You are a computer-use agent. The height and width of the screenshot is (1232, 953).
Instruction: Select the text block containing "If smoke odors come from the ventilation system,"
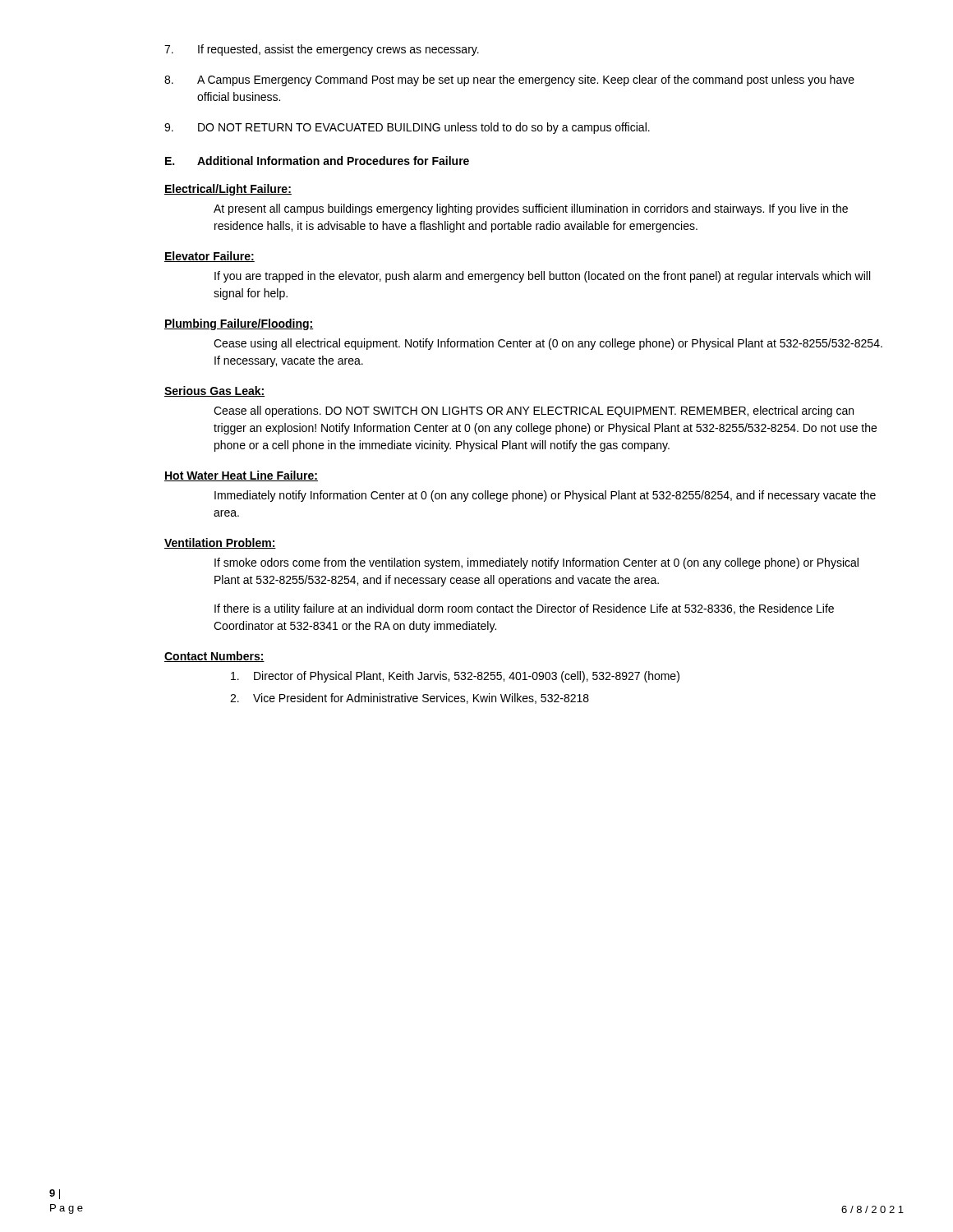tap(536, 571)
